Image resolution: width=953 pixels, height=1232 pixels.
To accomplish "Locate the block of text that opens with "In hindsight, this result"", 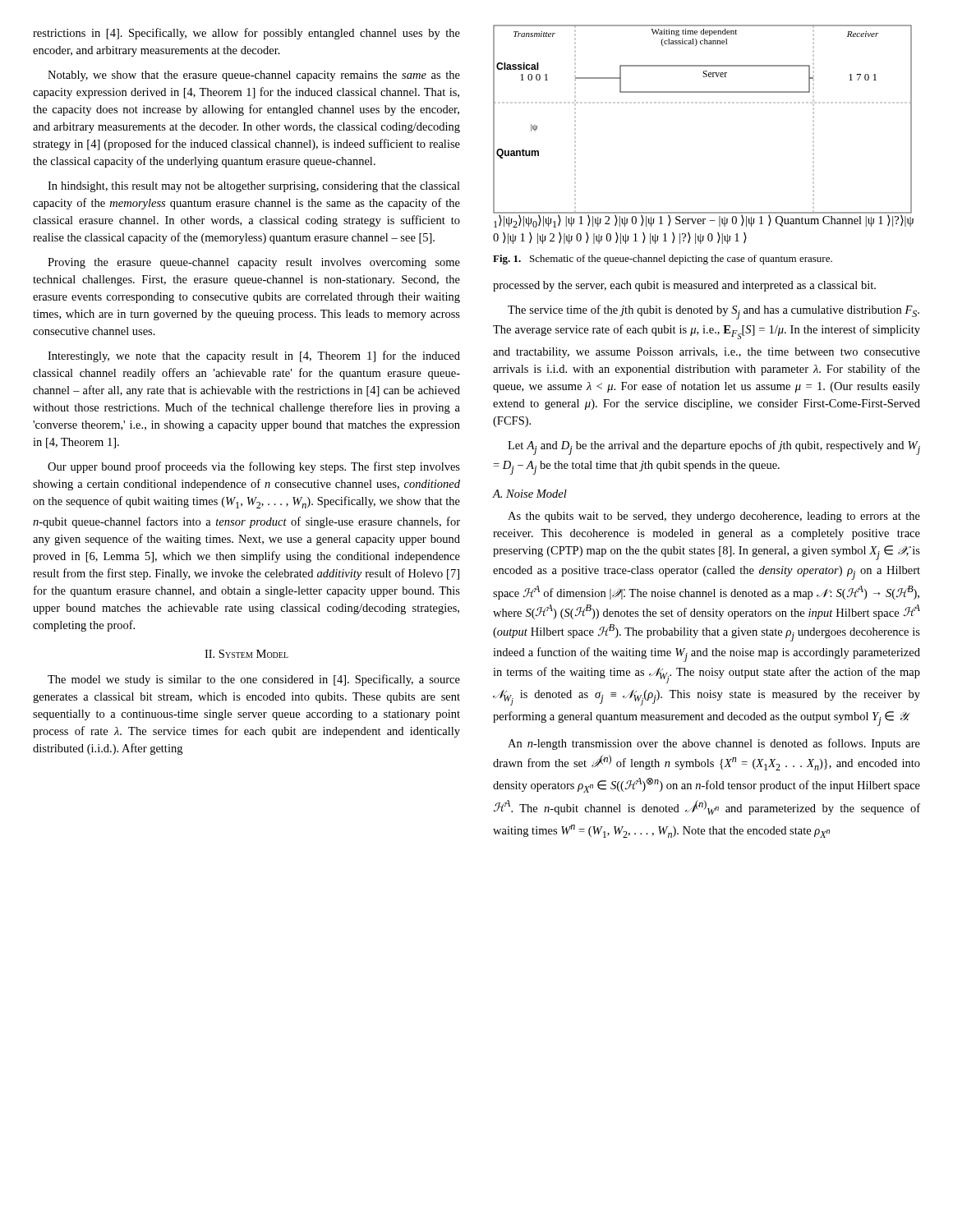I will pos(246,212).
